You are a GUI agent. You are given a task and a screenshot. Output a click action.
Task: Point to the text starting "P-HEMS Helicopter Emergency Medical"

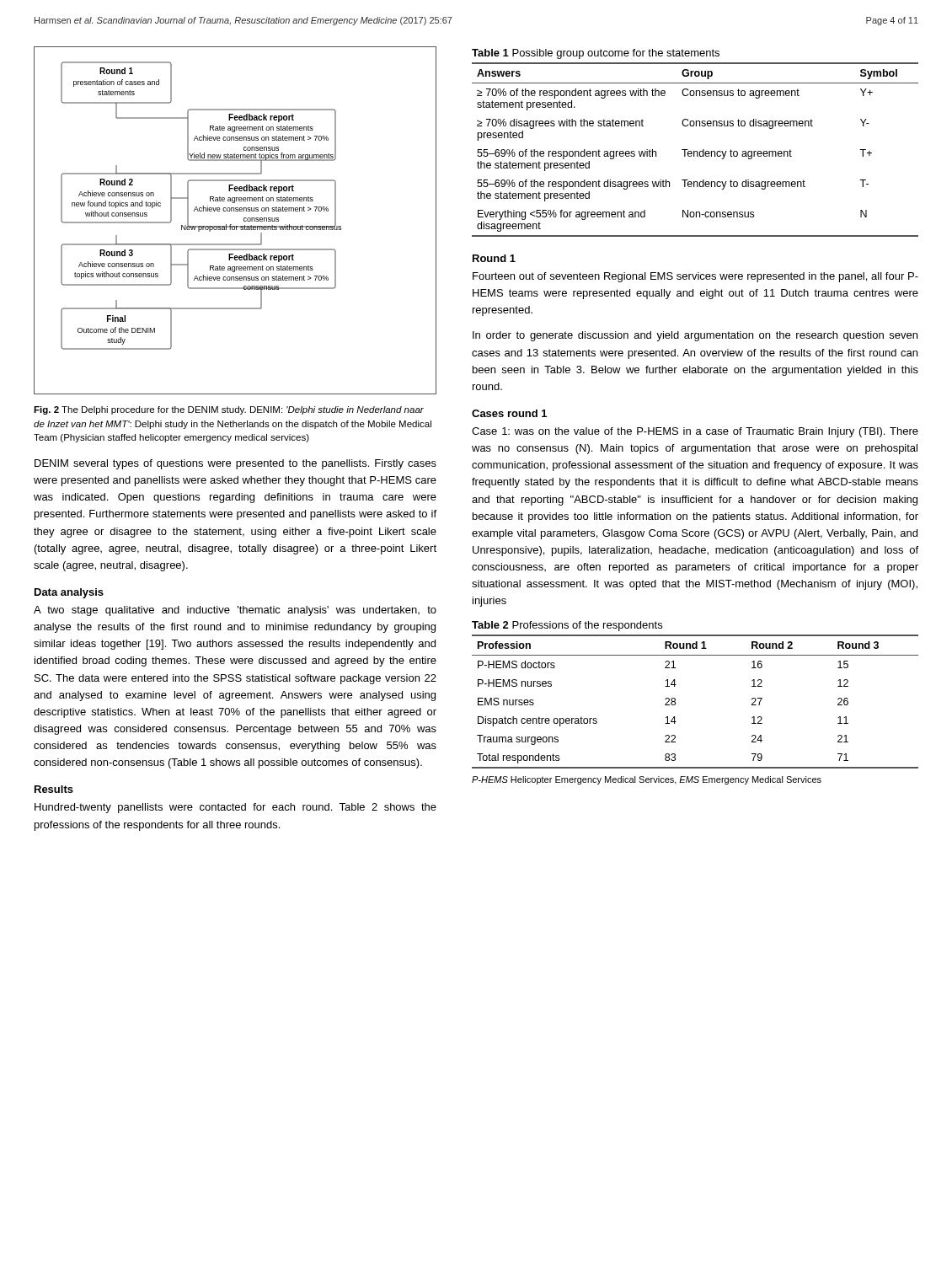pyautogui.click(x=647, y=779)
